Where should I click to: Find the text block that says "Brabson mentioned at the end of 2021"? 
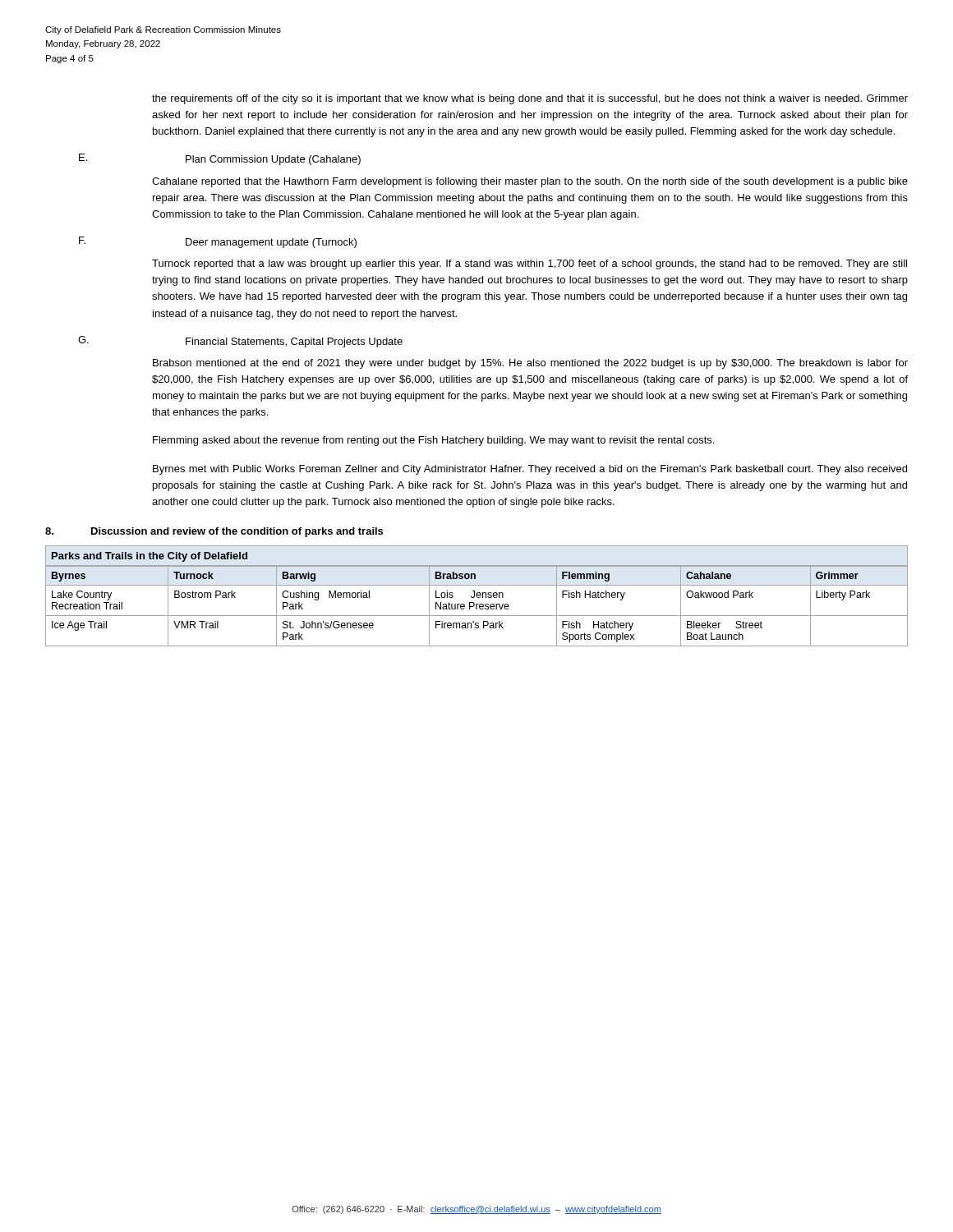(x=530, y=387)
